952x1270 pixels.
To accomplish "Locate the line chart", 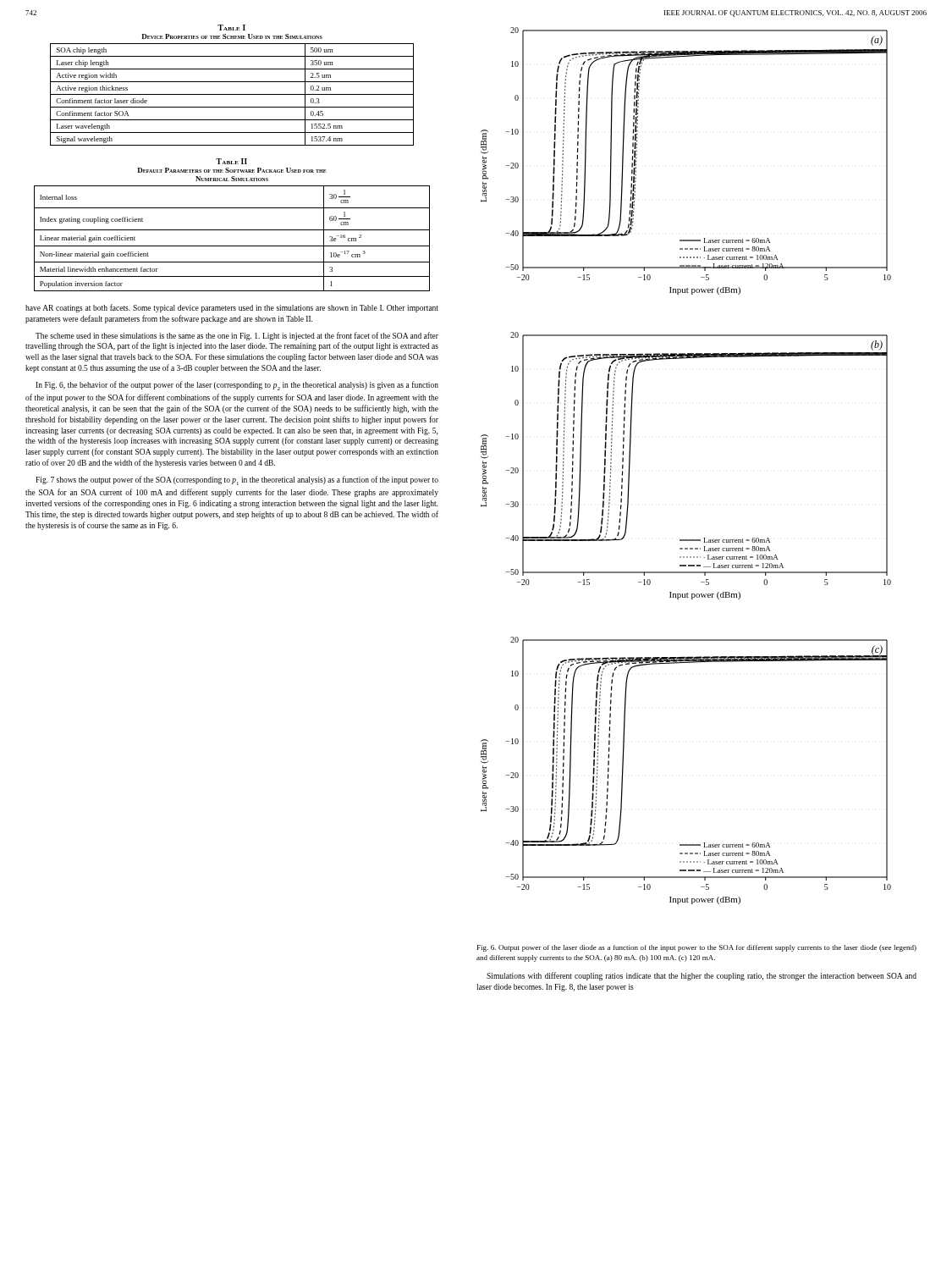I will (x=701, y=480).
